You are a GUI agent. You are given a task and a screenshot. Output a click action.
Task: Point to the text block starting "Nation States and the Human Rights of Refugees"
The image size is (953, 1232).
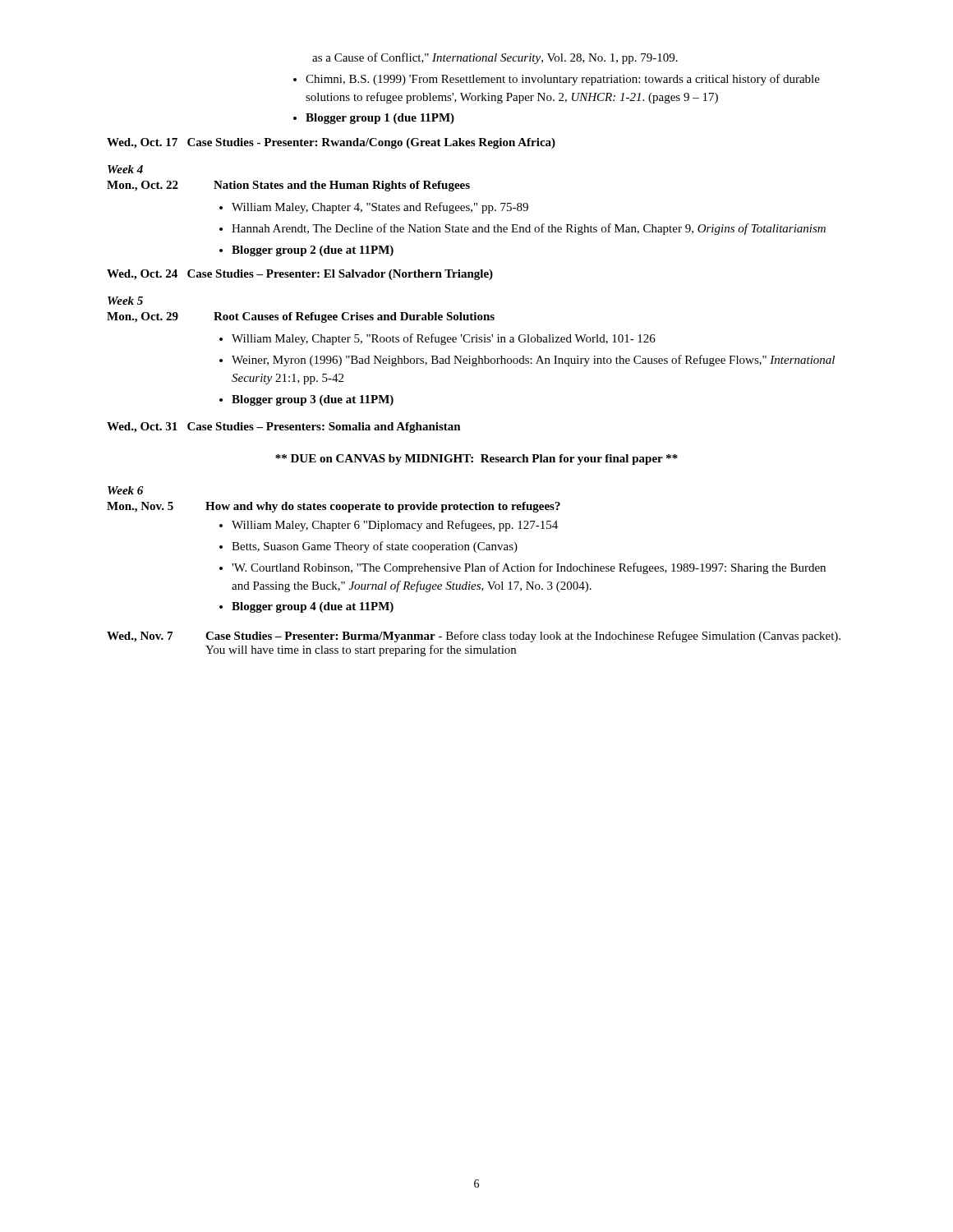click(x=342, y=185)
